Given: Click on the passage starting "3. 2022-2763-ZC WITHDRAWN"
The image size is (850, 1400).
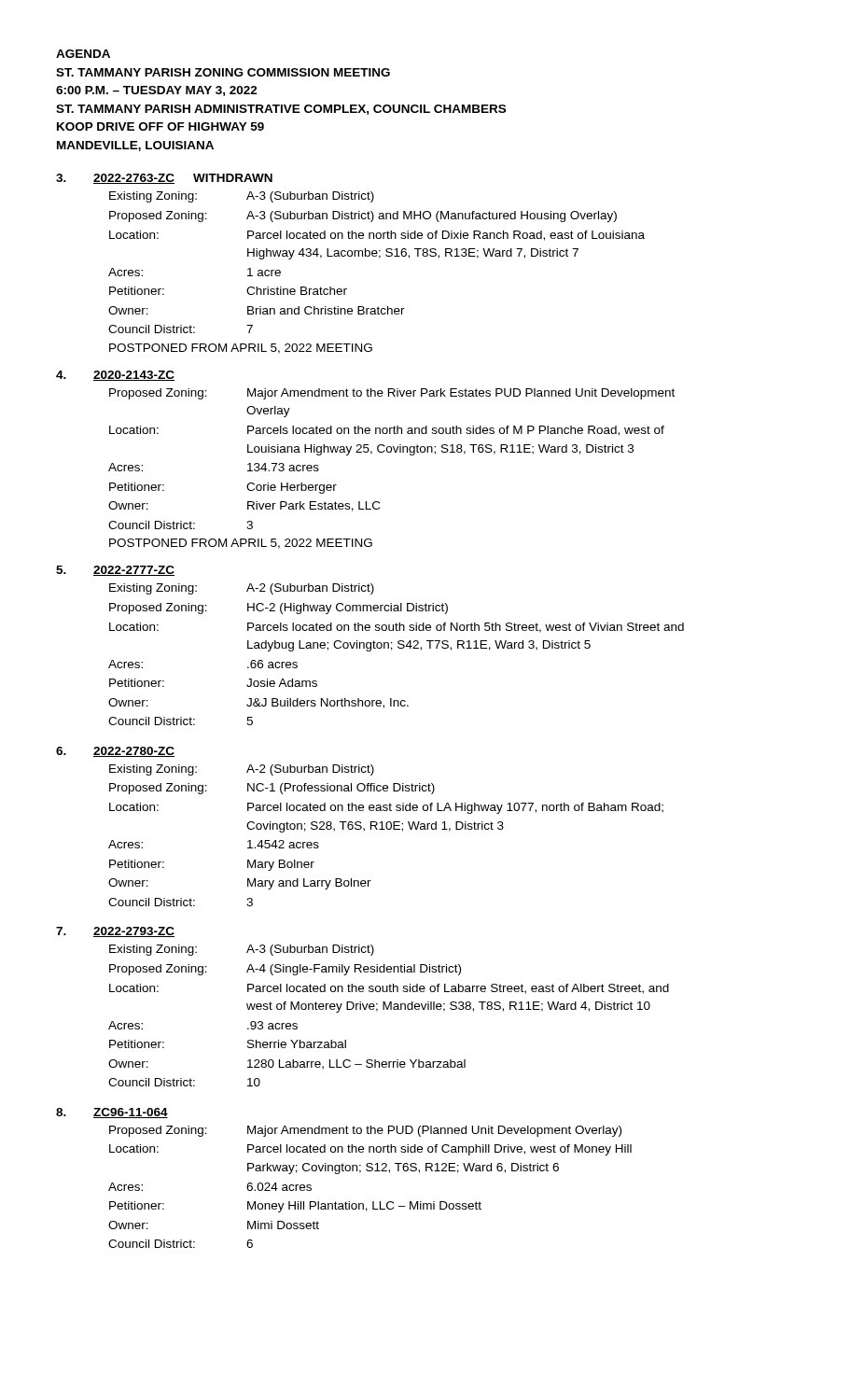Looking at the screenshot, I should 425,263.
